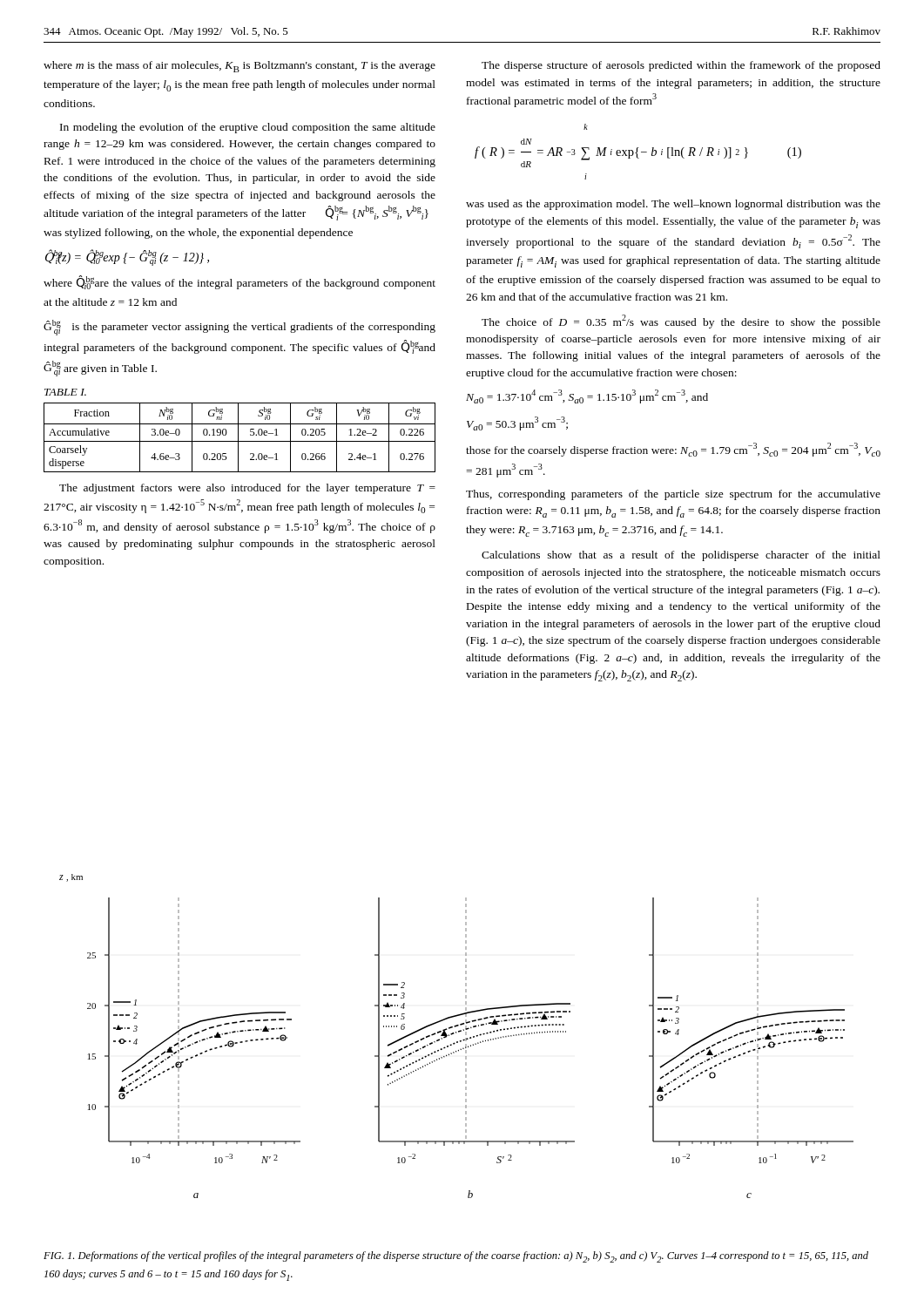This screenshot has height=1307, width=924.
Task: Select the region starting "f(R) = dN dR"
Action: click(x=638, y=152)
